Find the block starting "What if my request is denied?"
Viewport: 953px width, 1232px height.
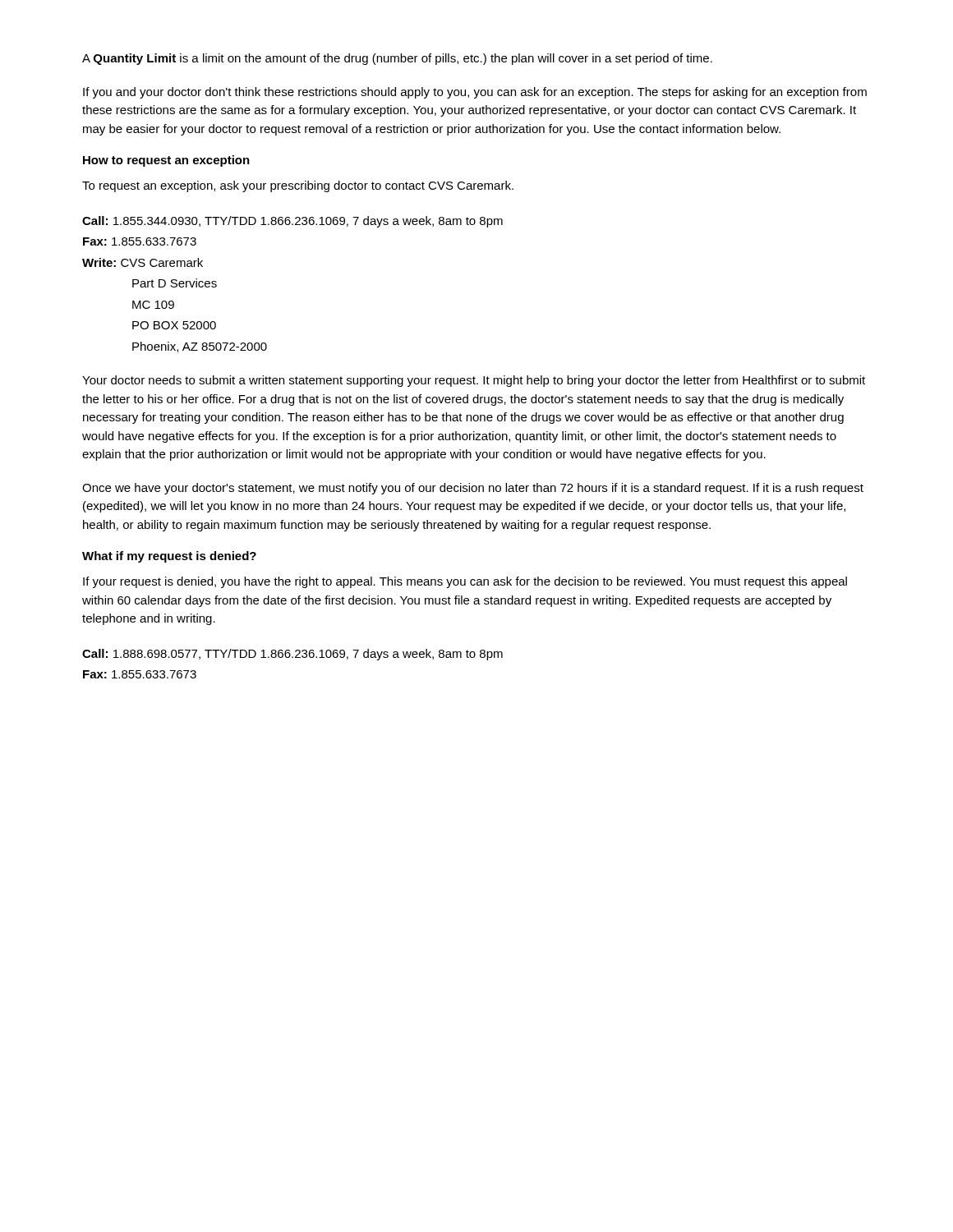(x=169, y=556)
